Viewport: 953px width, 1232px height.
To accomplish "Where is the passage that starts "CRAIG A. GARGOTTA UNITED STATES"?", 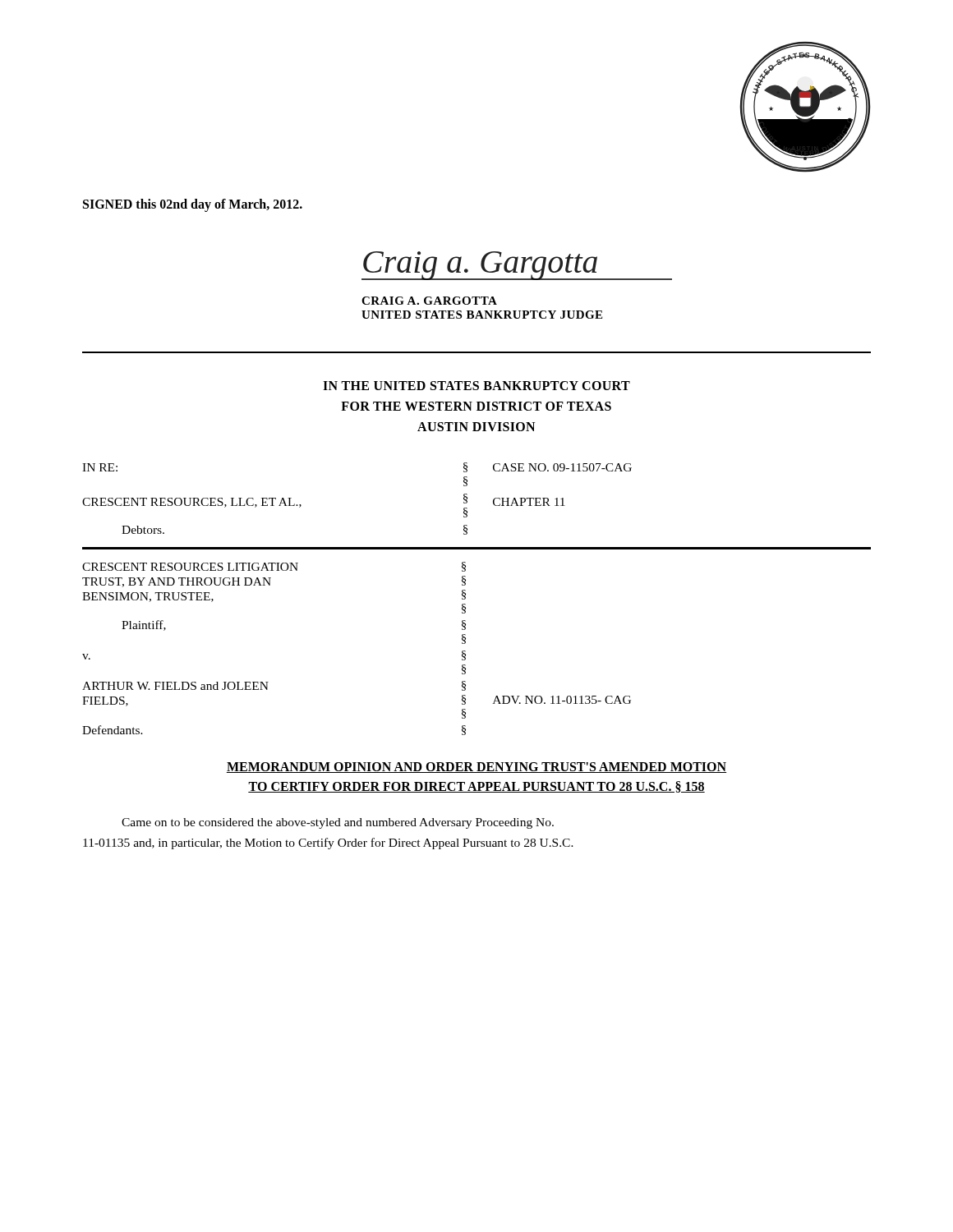I will click(x=429, y=301).
